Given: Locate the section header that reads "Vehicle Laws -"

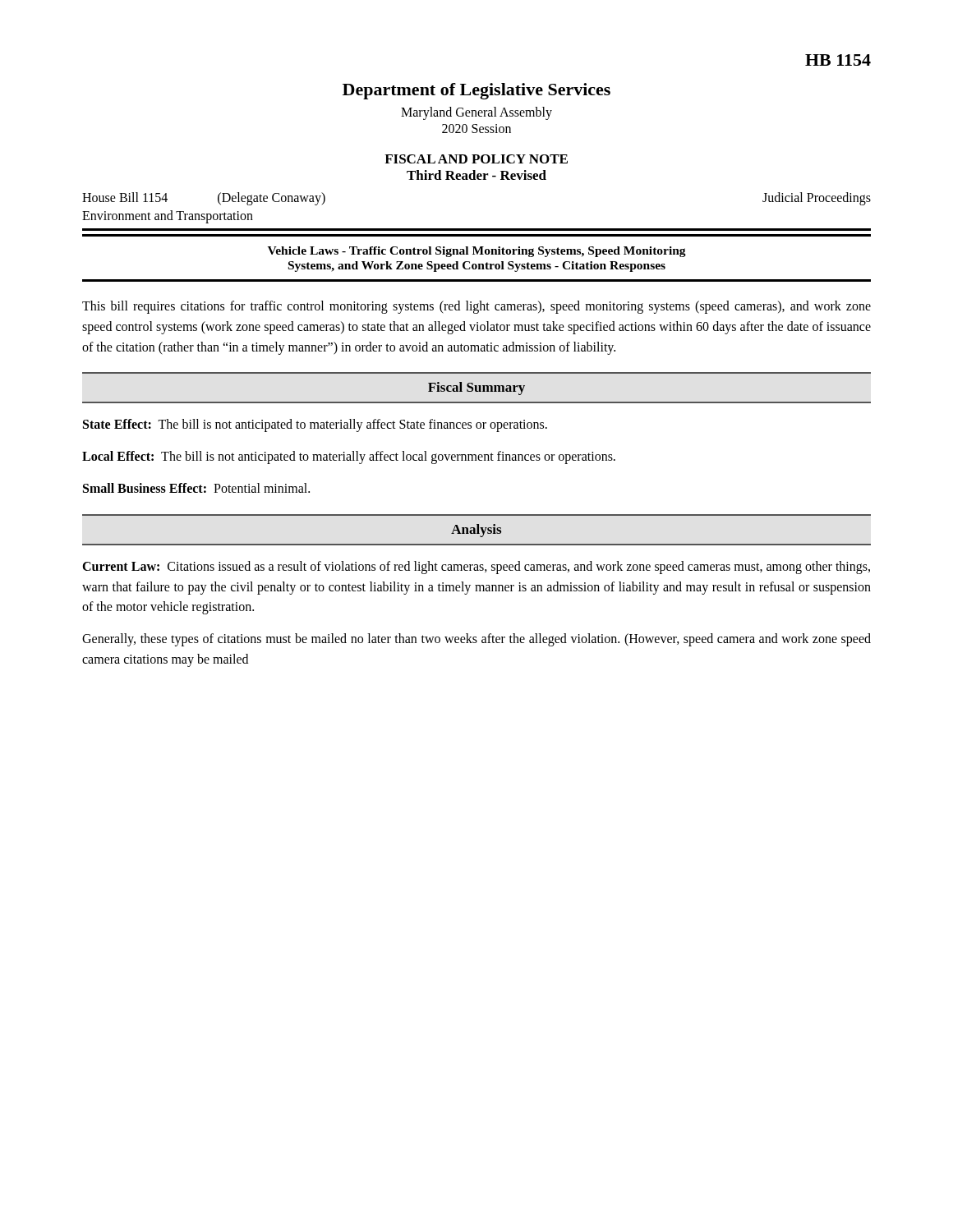Looking at the screenshot, I should pyautogui.click(x=476, y=257).
